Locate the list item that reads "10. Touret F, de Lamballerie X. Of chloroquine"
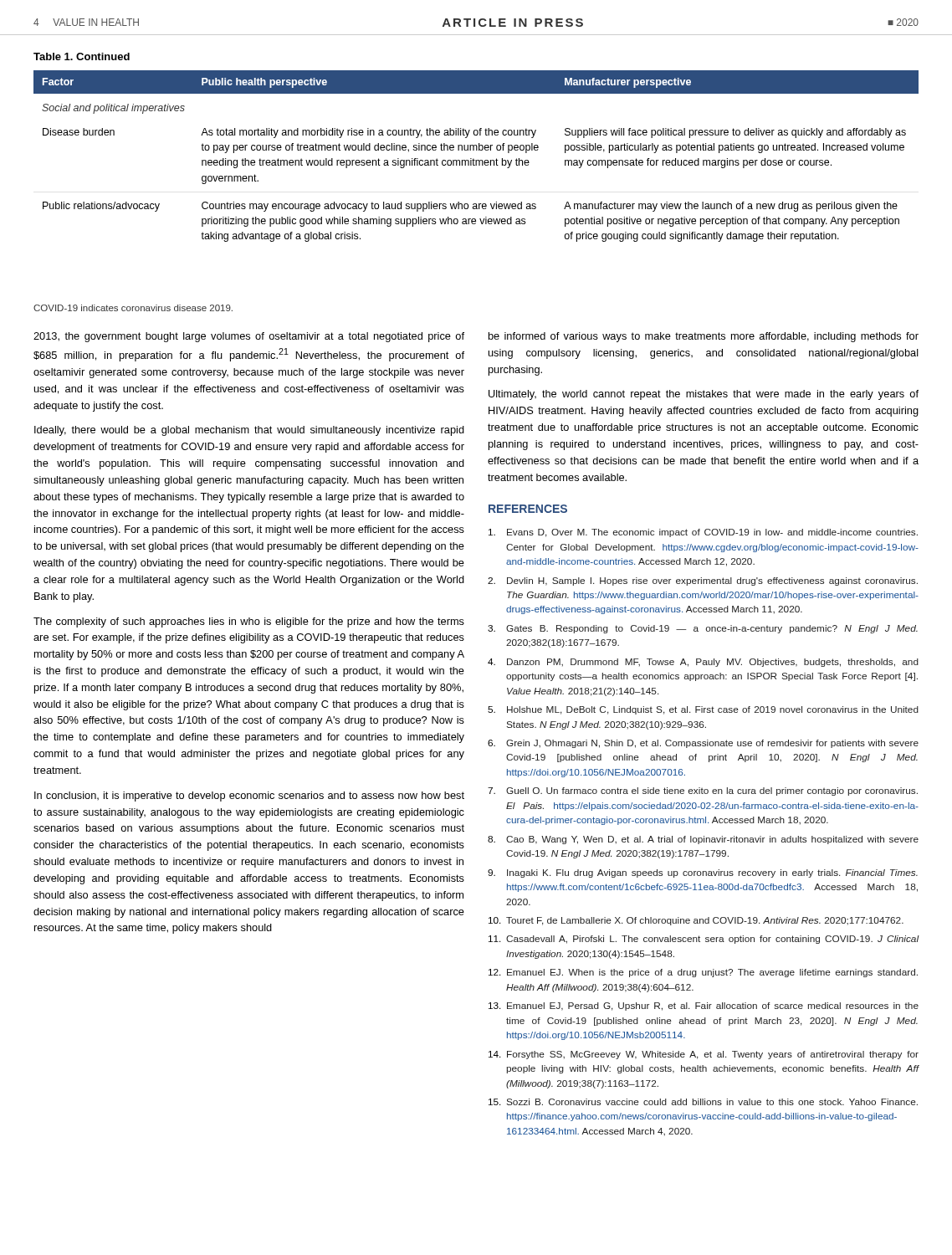The width and height of the screenshot is (952, 1255). coord(703,921)
